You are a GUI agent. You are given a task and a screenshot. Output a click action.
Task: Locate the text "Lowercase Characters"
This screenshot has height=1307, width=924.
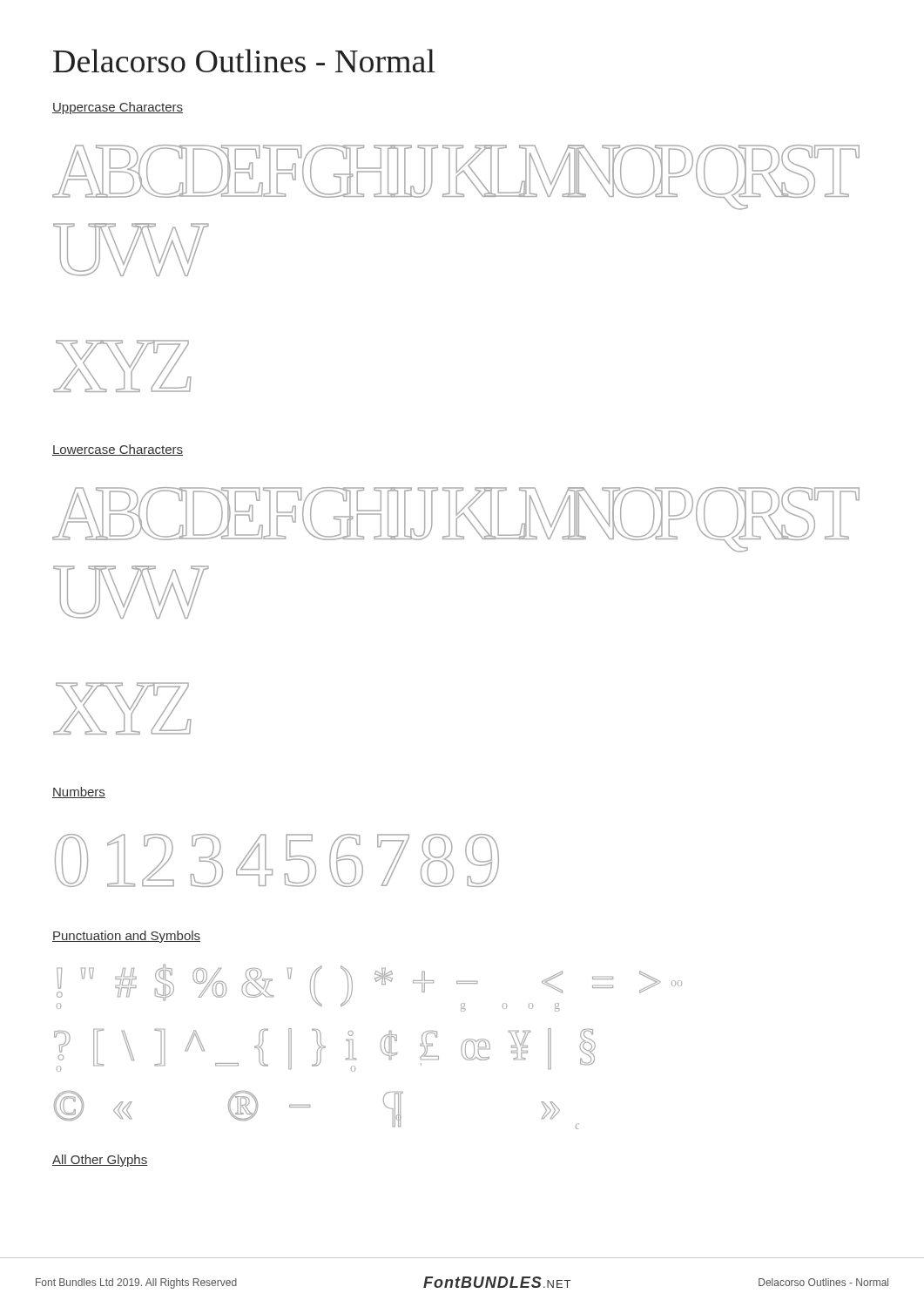118,449
